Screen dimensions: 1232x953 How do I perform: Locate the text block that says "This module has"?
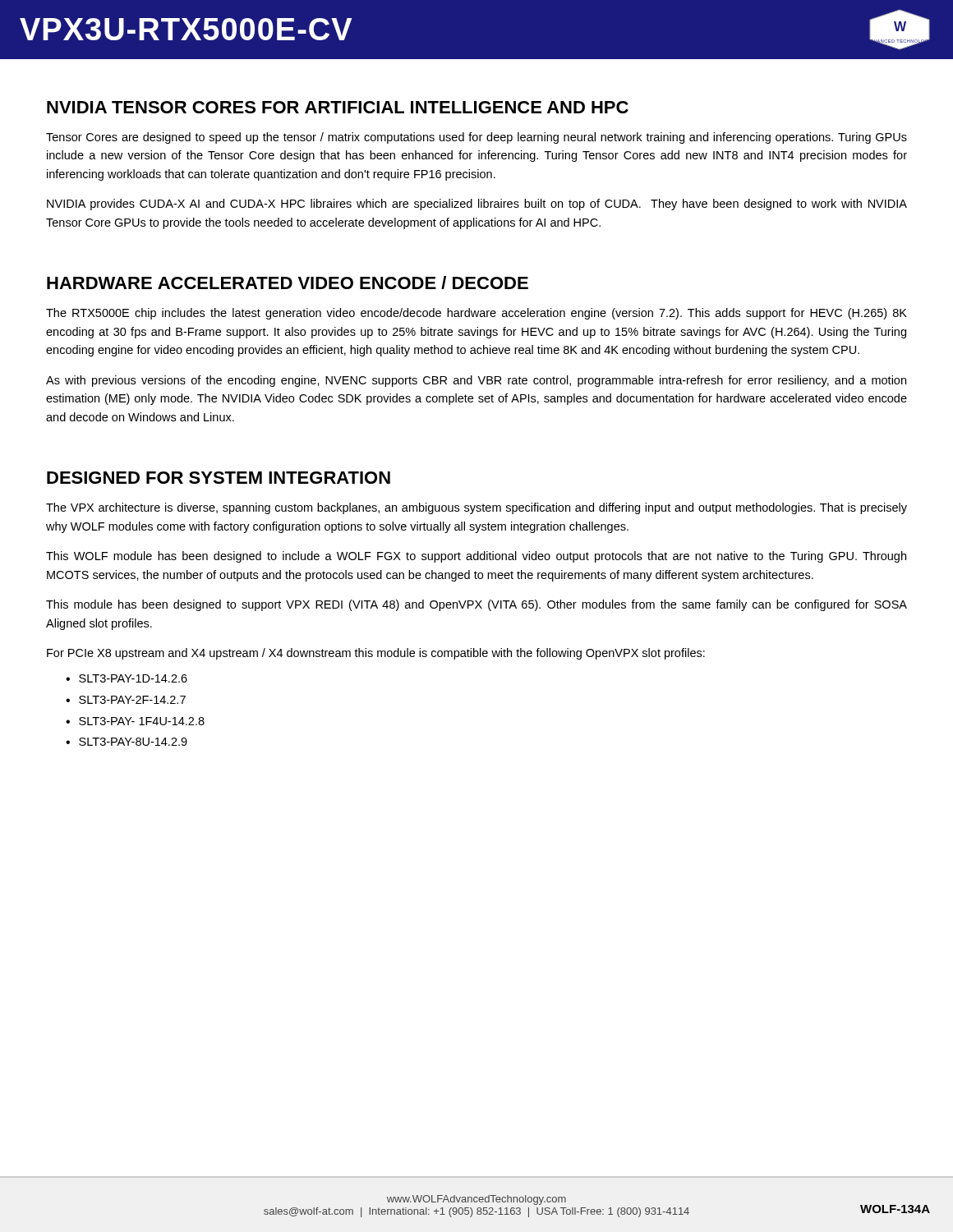point(476,614)
